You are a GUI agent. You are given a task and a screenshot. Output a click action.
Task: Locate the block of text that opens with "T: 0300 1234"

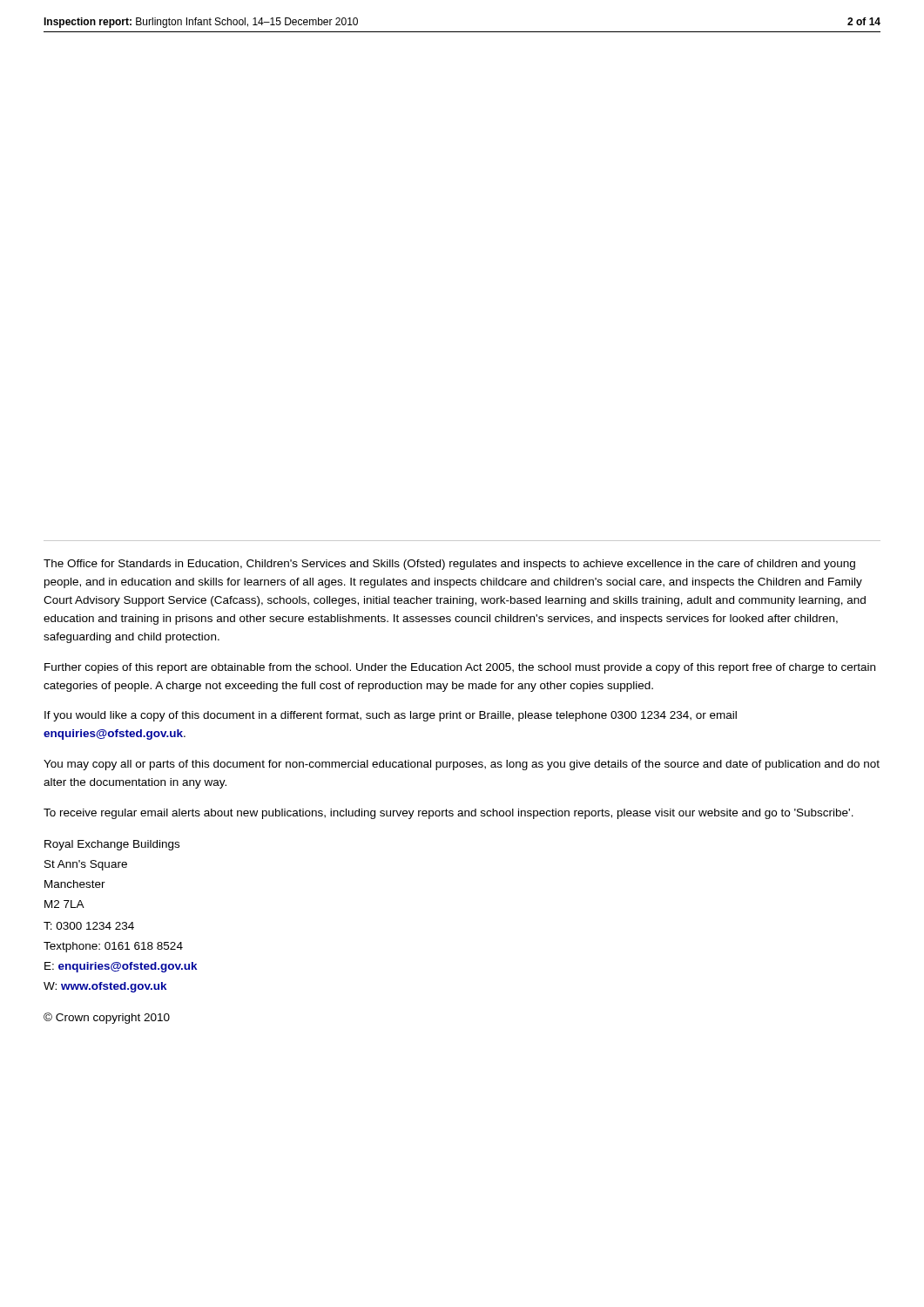click(120, 956)
